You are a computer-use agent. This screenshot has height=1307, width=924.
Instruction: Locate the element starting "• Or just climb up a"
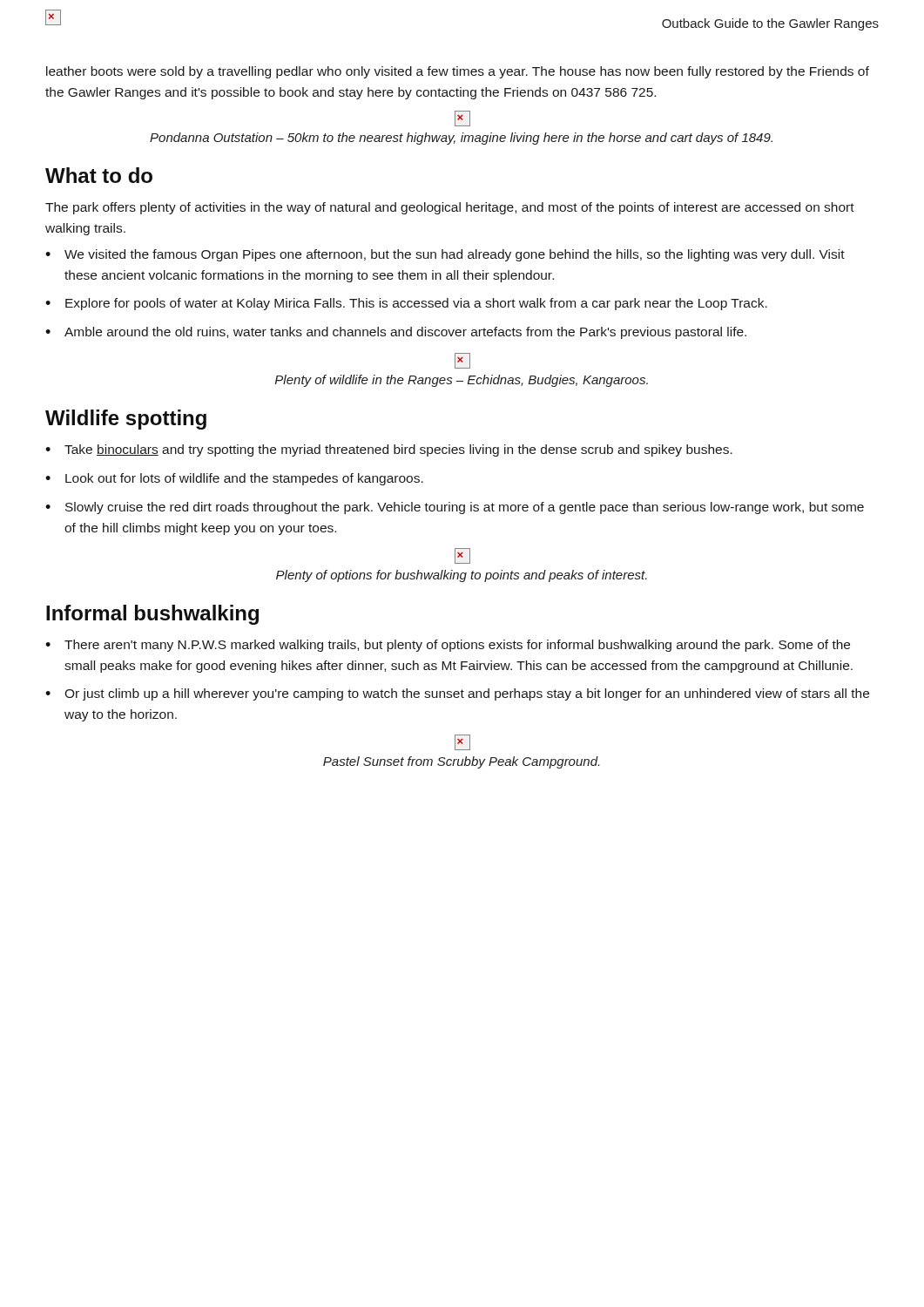click(x=462, y=704)
